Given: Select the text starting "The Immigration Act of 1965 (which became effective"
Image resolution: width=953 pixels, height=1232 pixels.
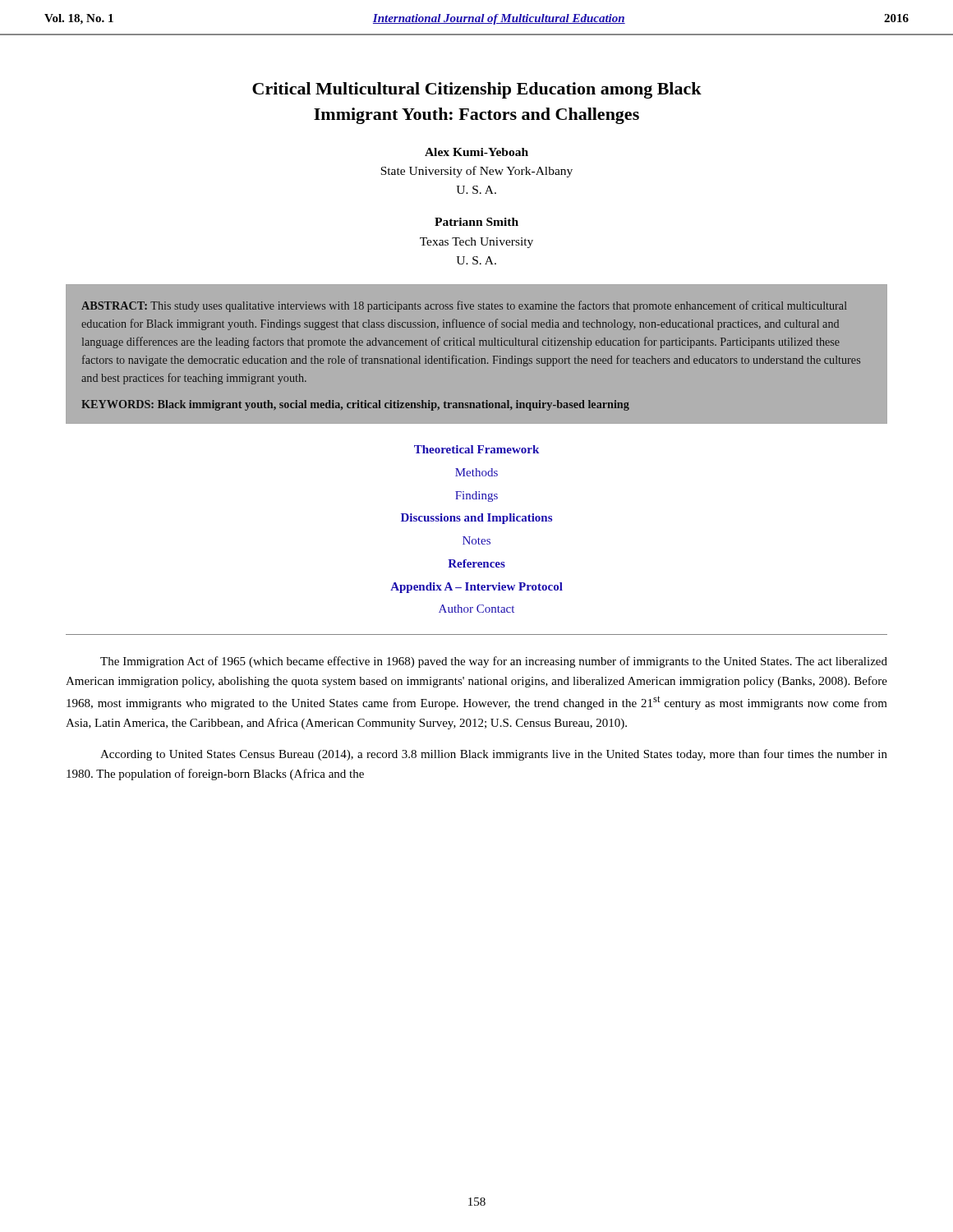Looking at the screenshot, I should click(476, 692).
